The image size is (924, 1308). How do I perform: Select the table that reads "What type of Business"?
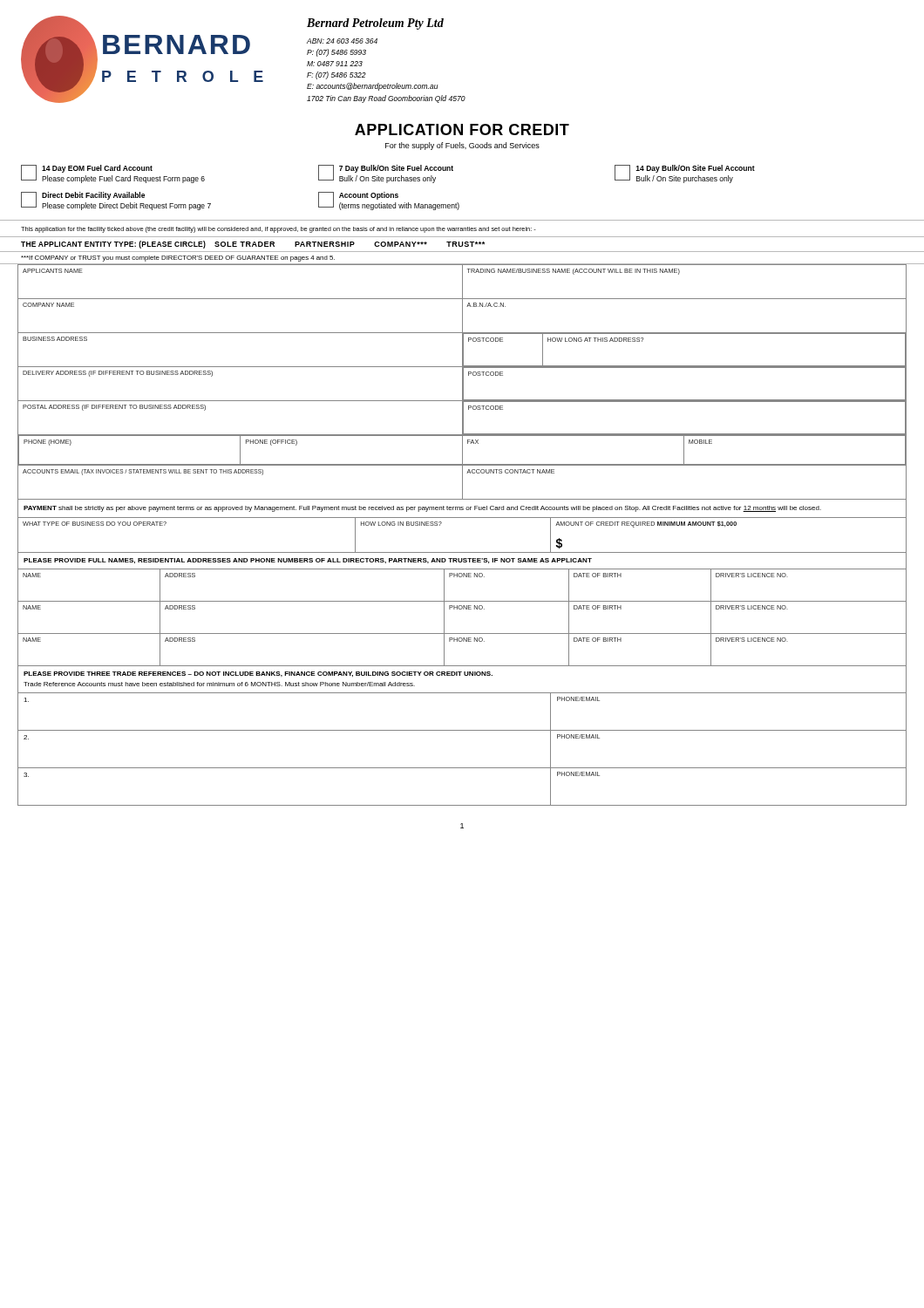coord(462,536)
